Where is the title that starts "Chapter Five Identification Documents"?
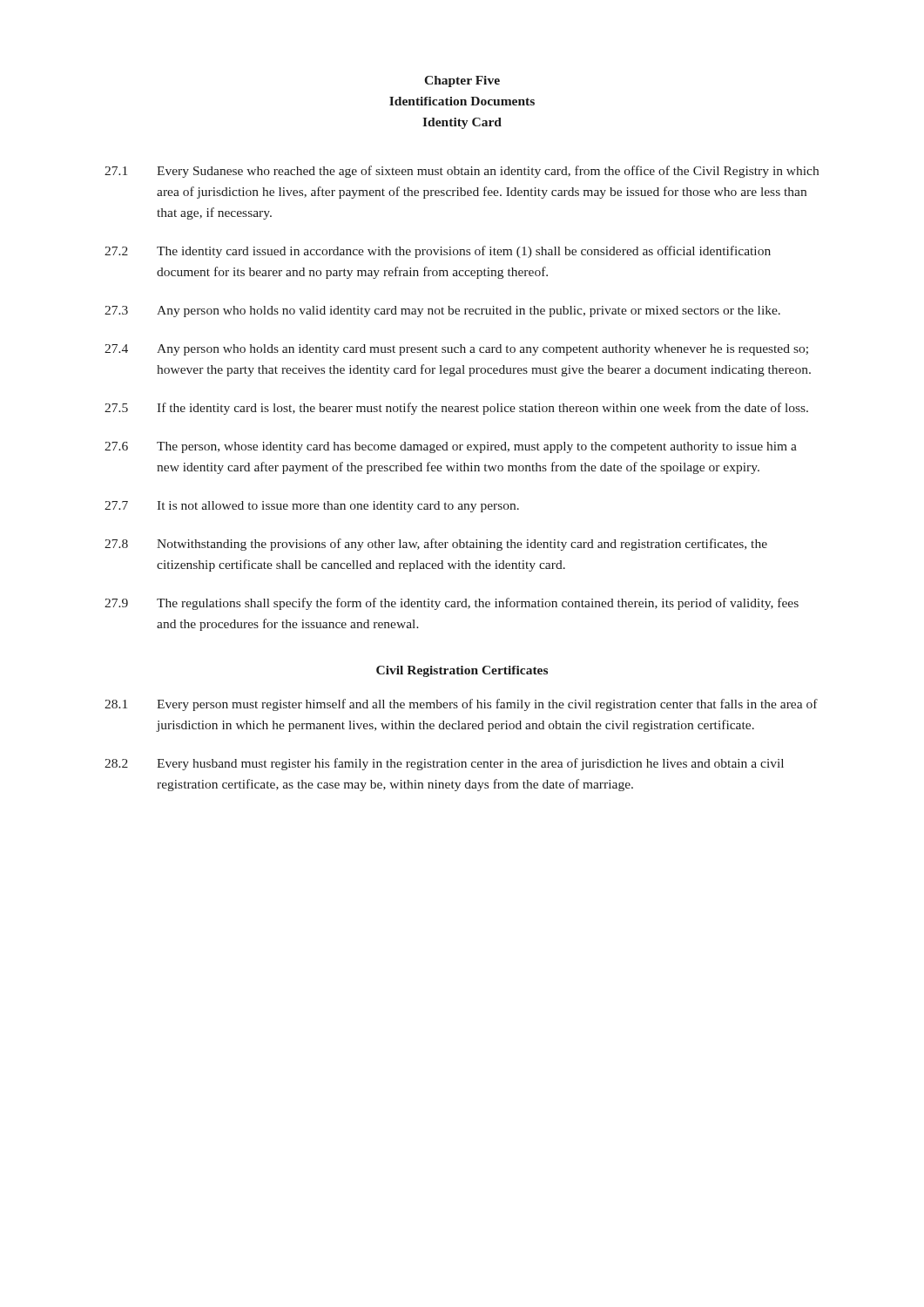Screen dimensions: 1307x924 coord(462,101)
